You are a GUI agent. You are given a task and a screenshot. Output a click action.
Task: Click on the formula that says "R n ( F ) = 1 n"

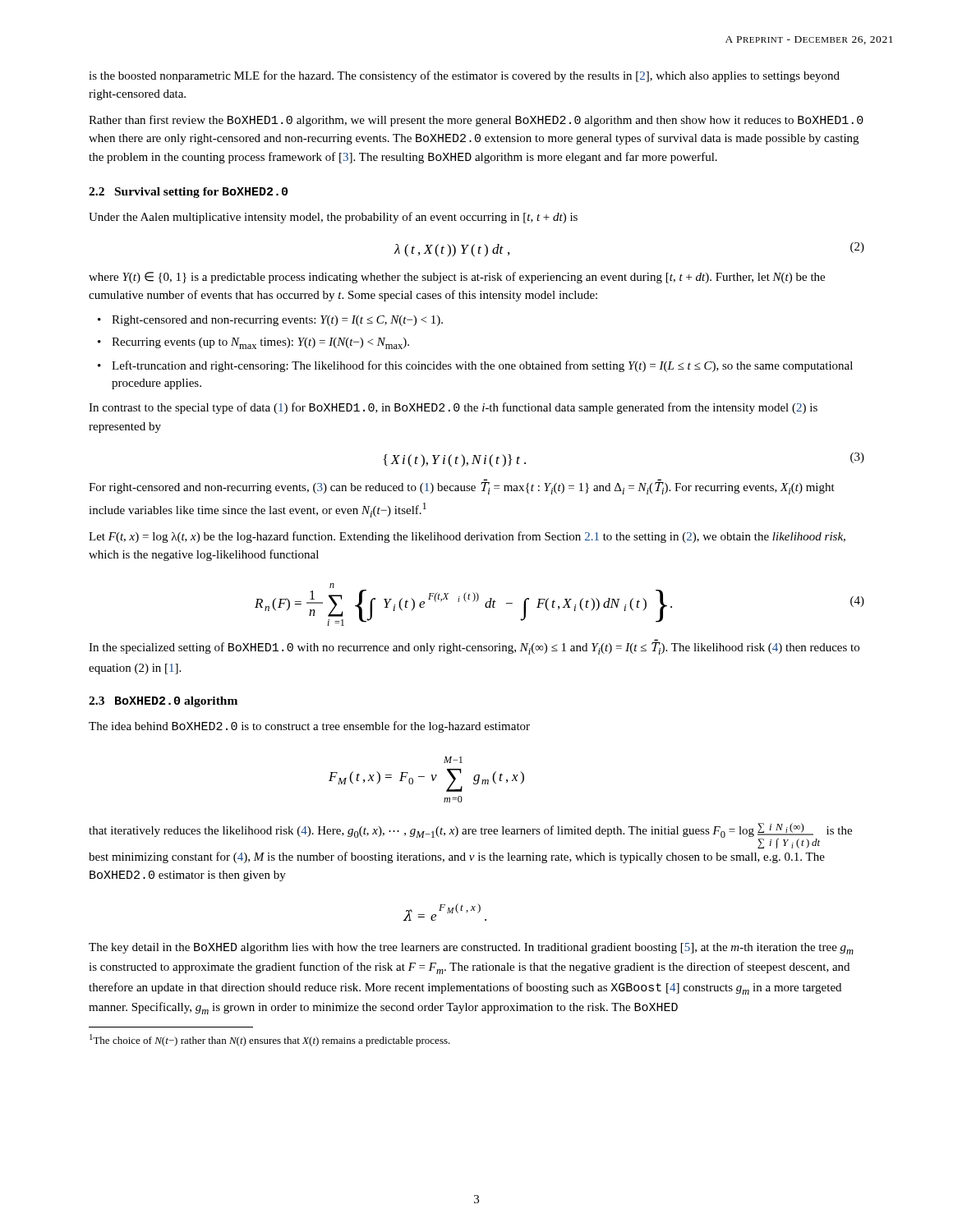(559, 601)
